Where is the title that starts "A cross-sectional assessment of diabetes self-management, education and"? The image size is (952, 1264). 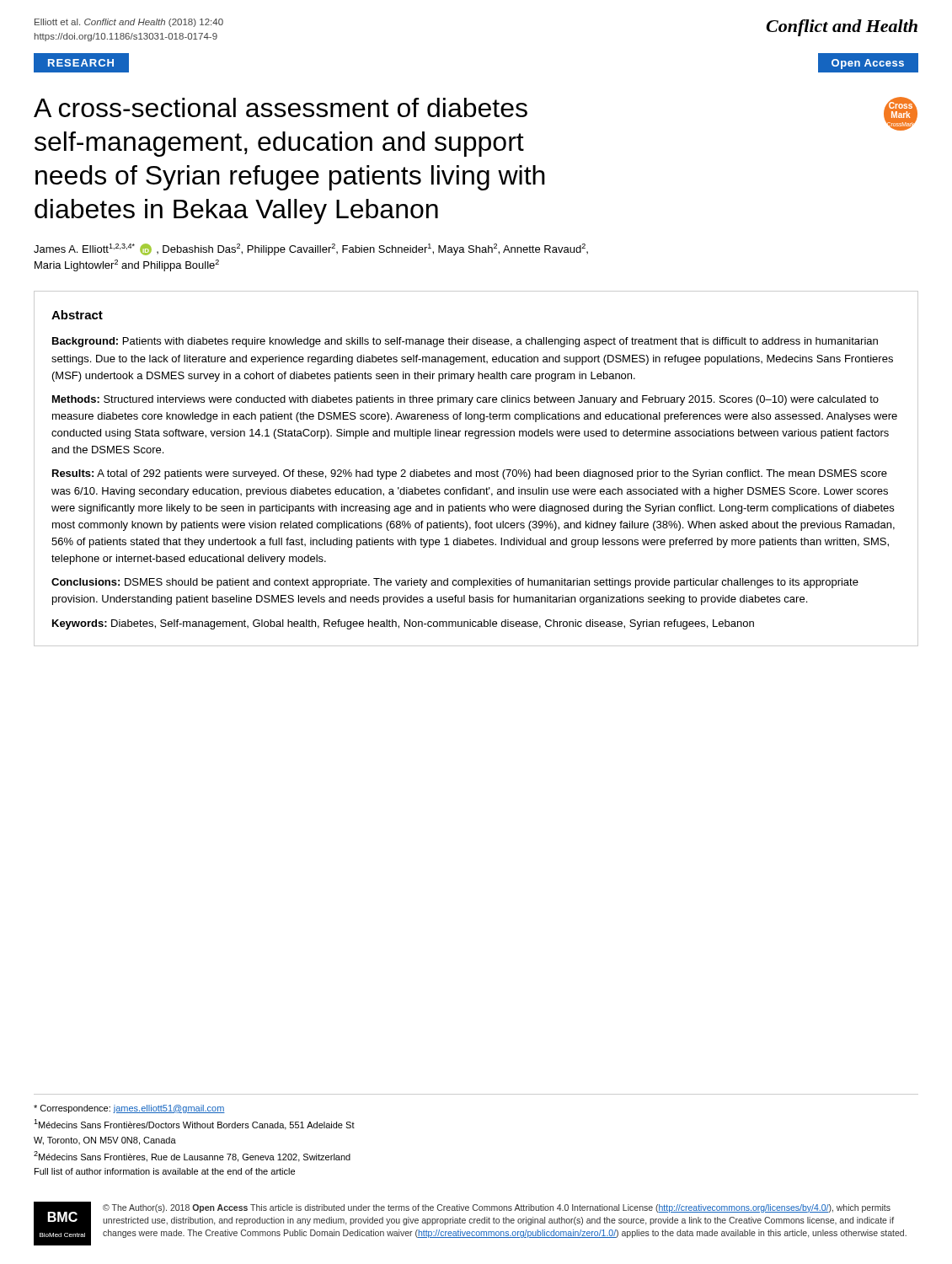290,158
